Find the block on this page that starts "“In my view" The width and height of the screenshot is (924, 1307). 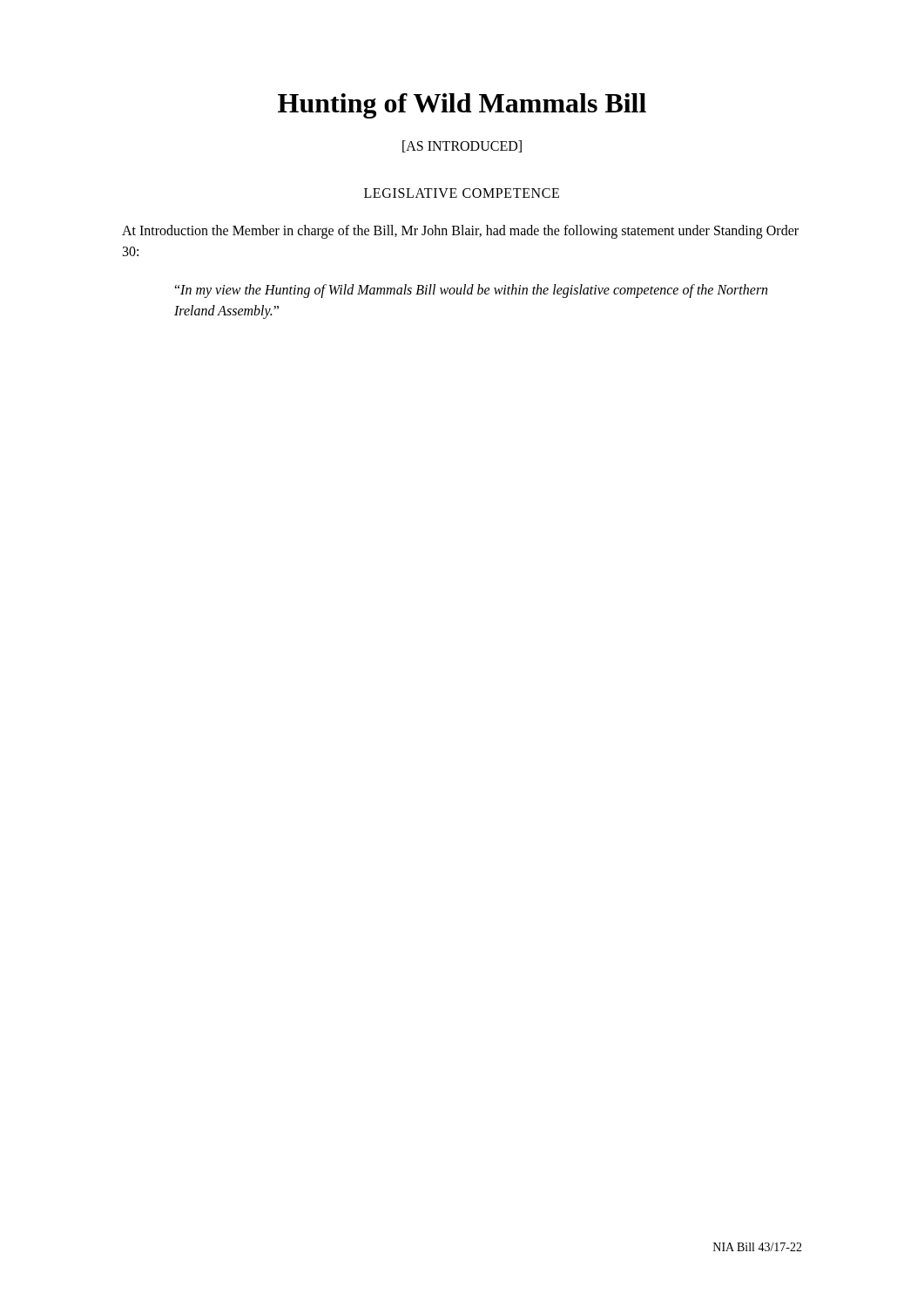(471, 300)
